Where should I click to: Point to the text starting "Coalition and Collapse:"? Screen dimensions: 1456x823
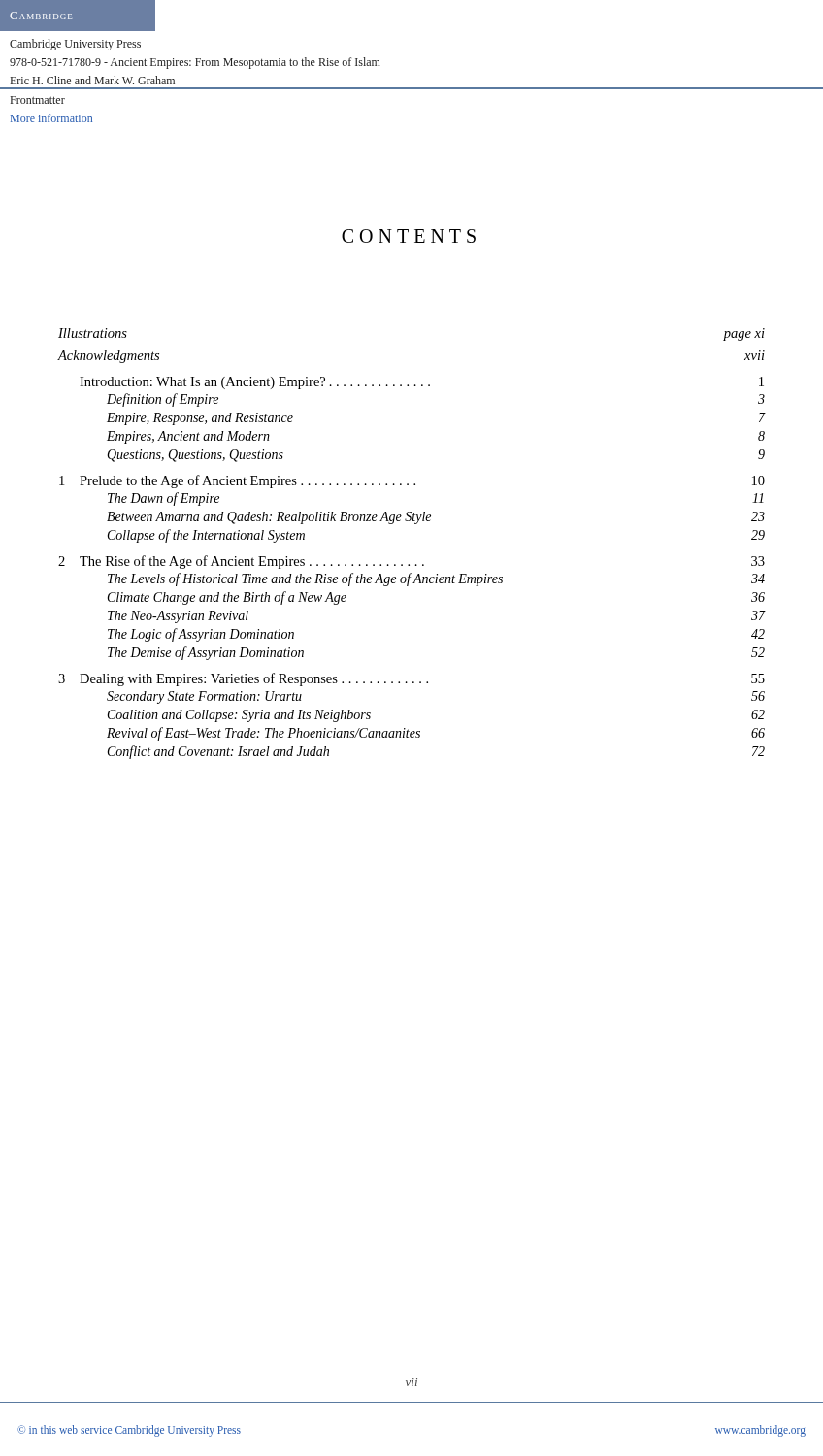(x=232, y=715)
